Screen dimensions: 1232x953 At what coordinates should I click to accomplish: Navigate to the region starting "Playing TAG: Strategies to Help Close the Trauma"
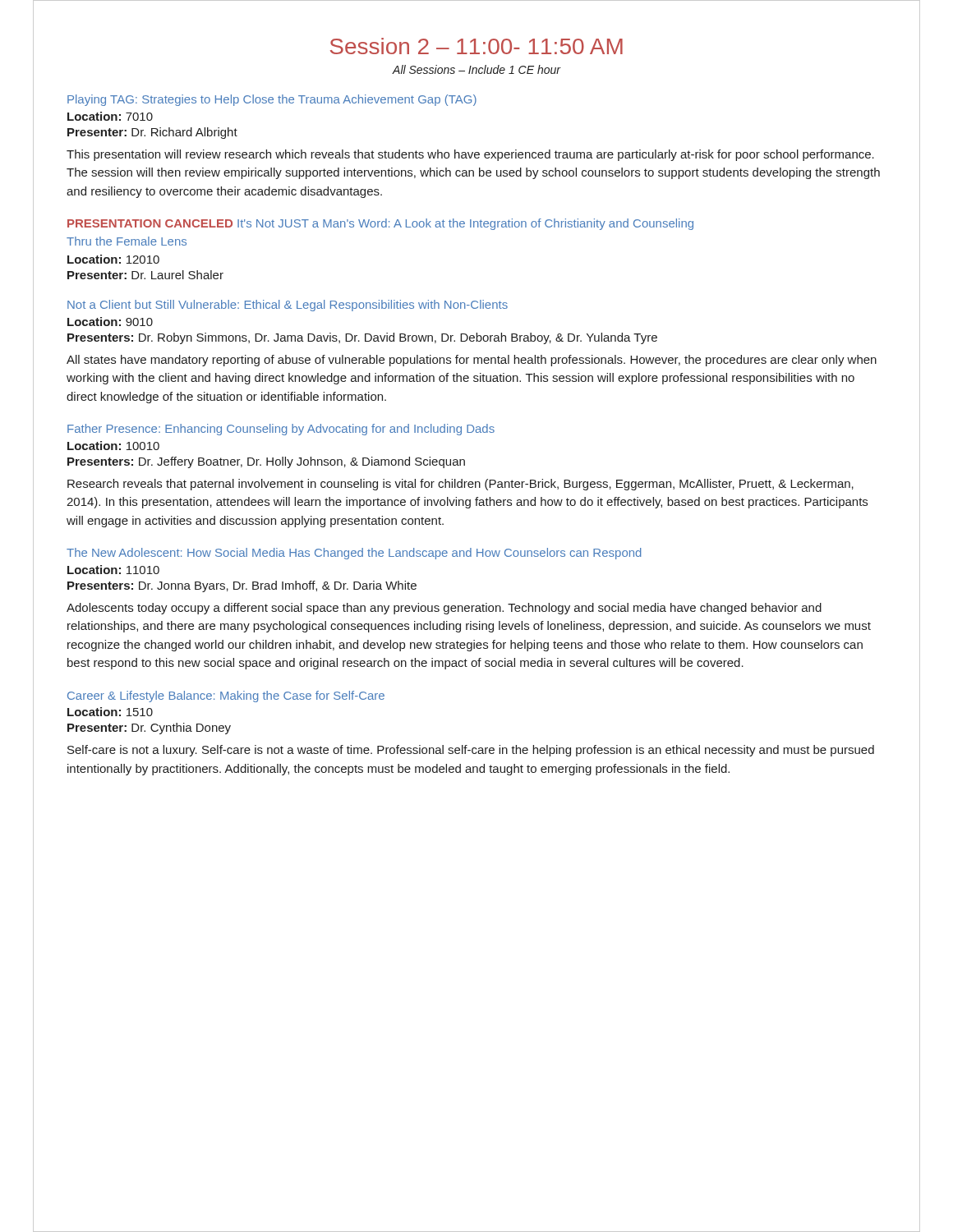pos(272,99)
